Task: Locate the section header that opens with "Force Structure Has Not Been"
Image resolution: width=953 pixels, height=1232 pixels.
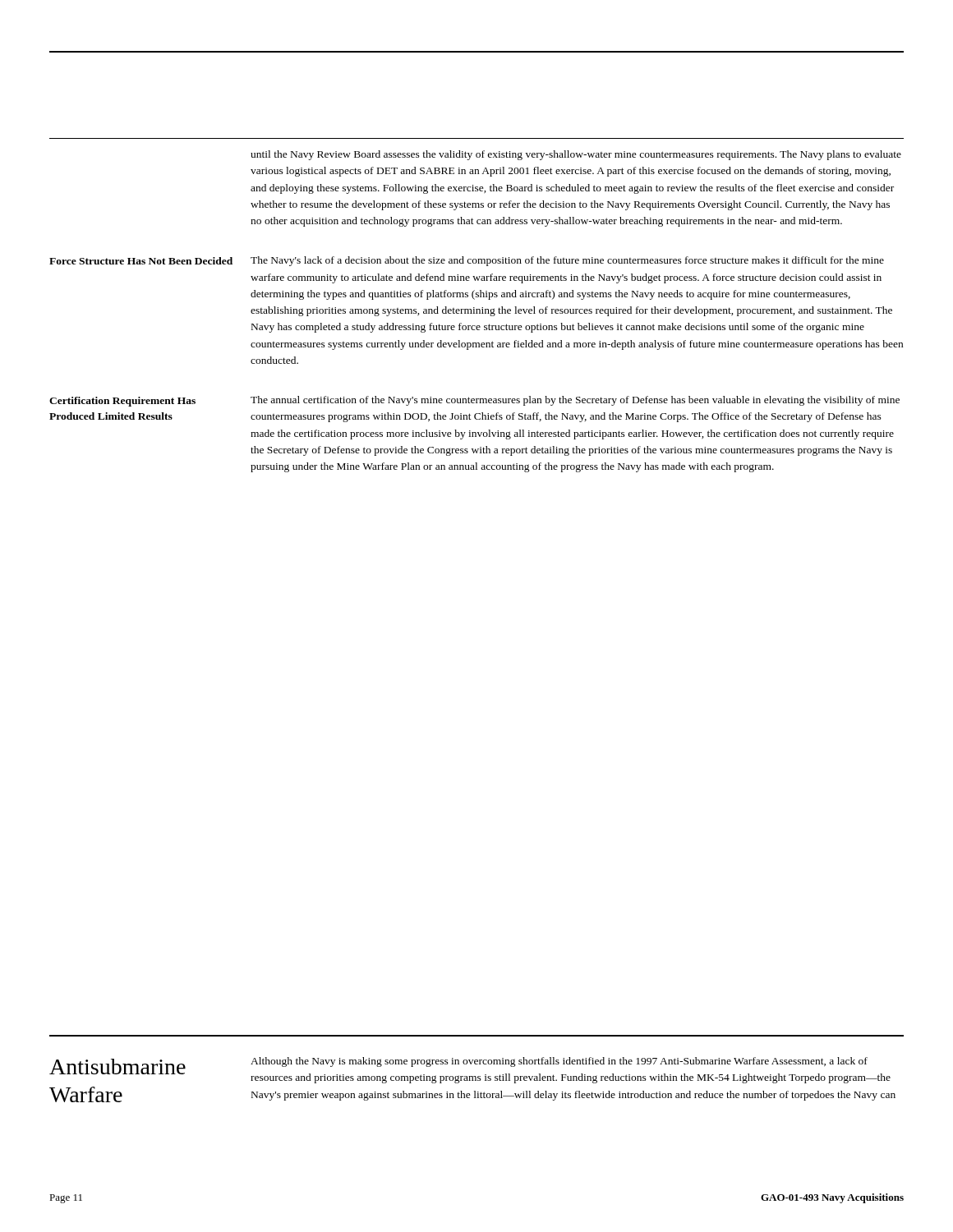Action: coord(141,261)
